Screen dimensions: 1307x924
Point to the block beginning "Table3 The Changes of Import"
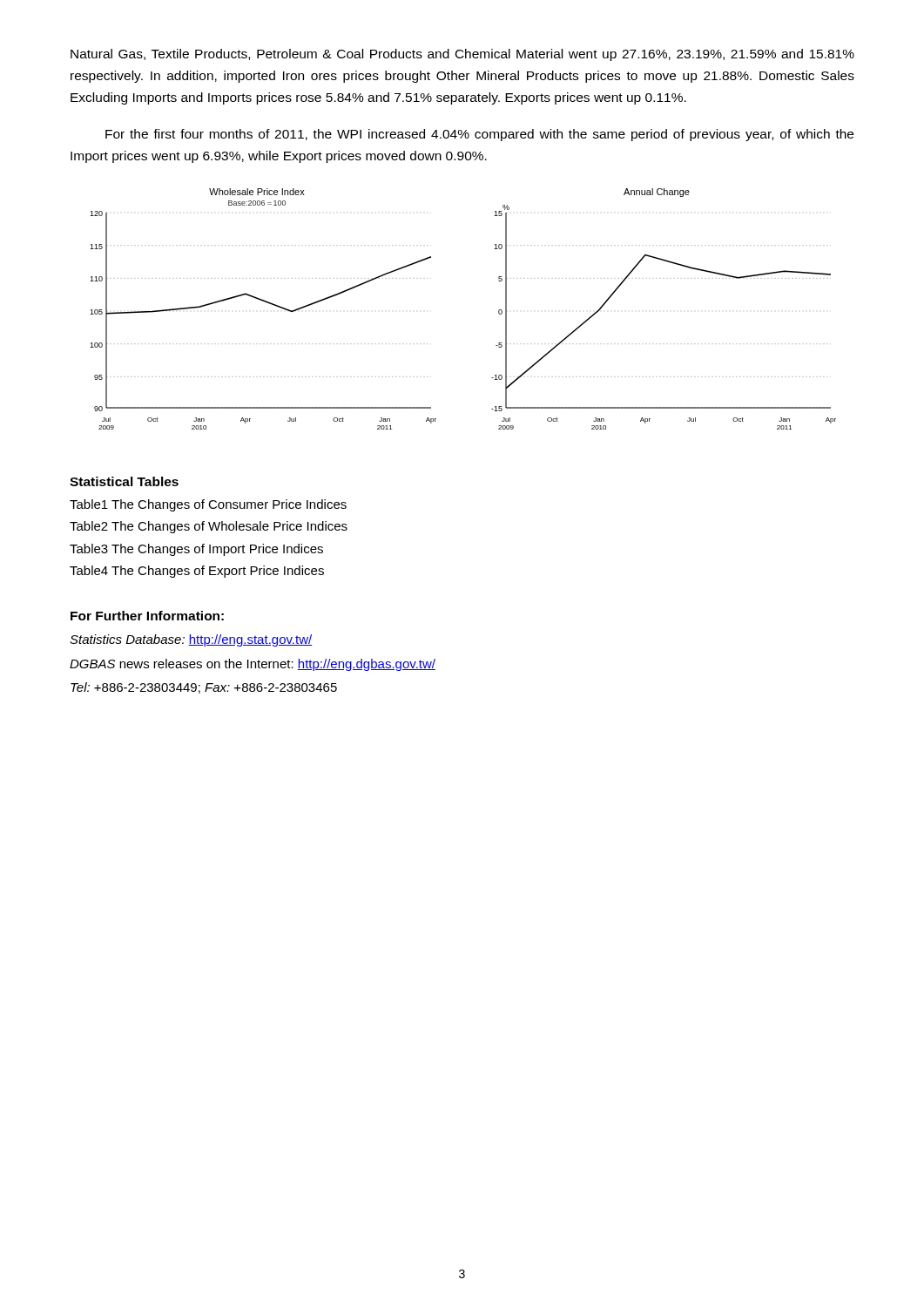197,548
